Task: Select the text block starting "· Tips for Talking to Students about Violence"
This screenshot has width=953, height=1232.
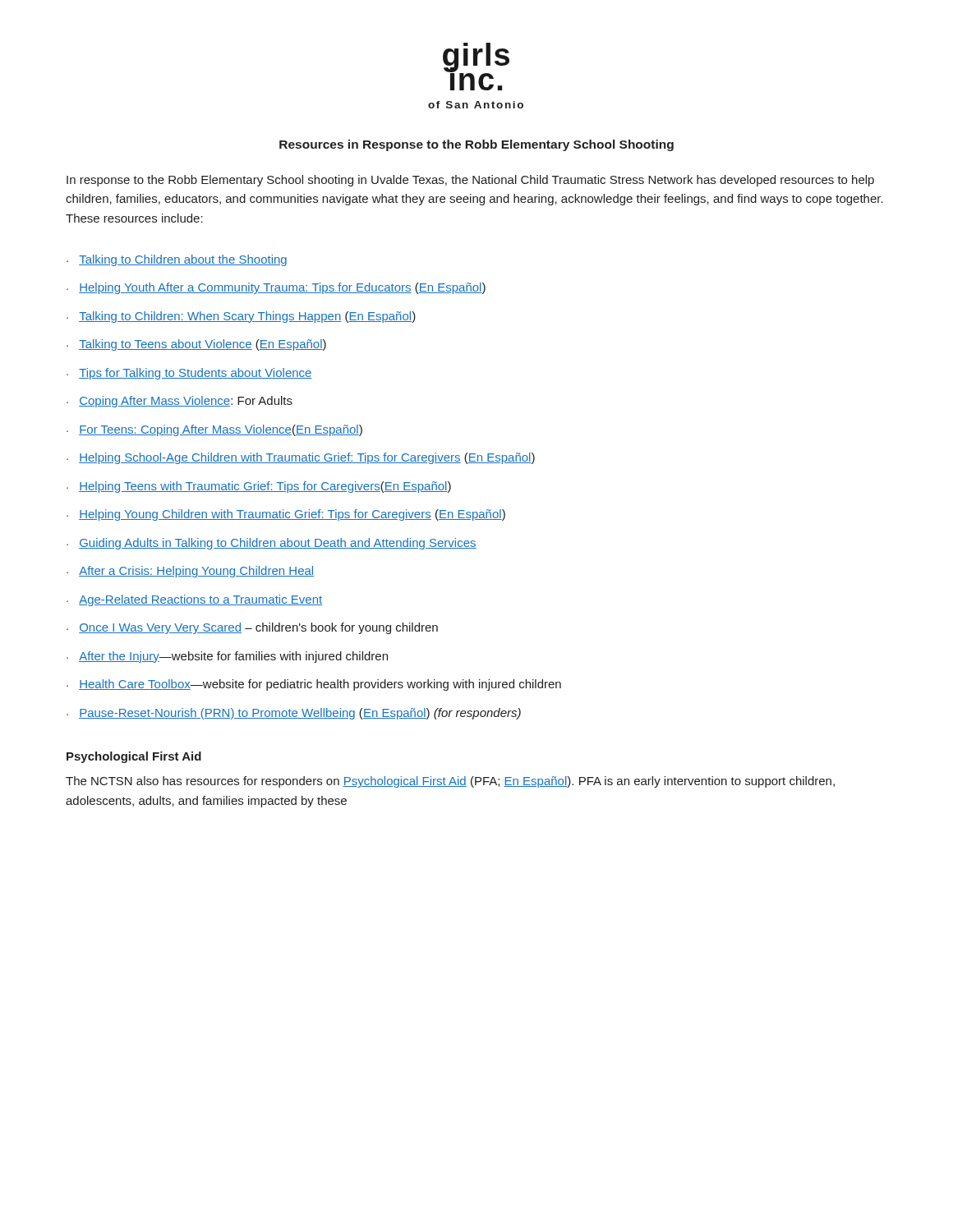Action: pos(189,373)
